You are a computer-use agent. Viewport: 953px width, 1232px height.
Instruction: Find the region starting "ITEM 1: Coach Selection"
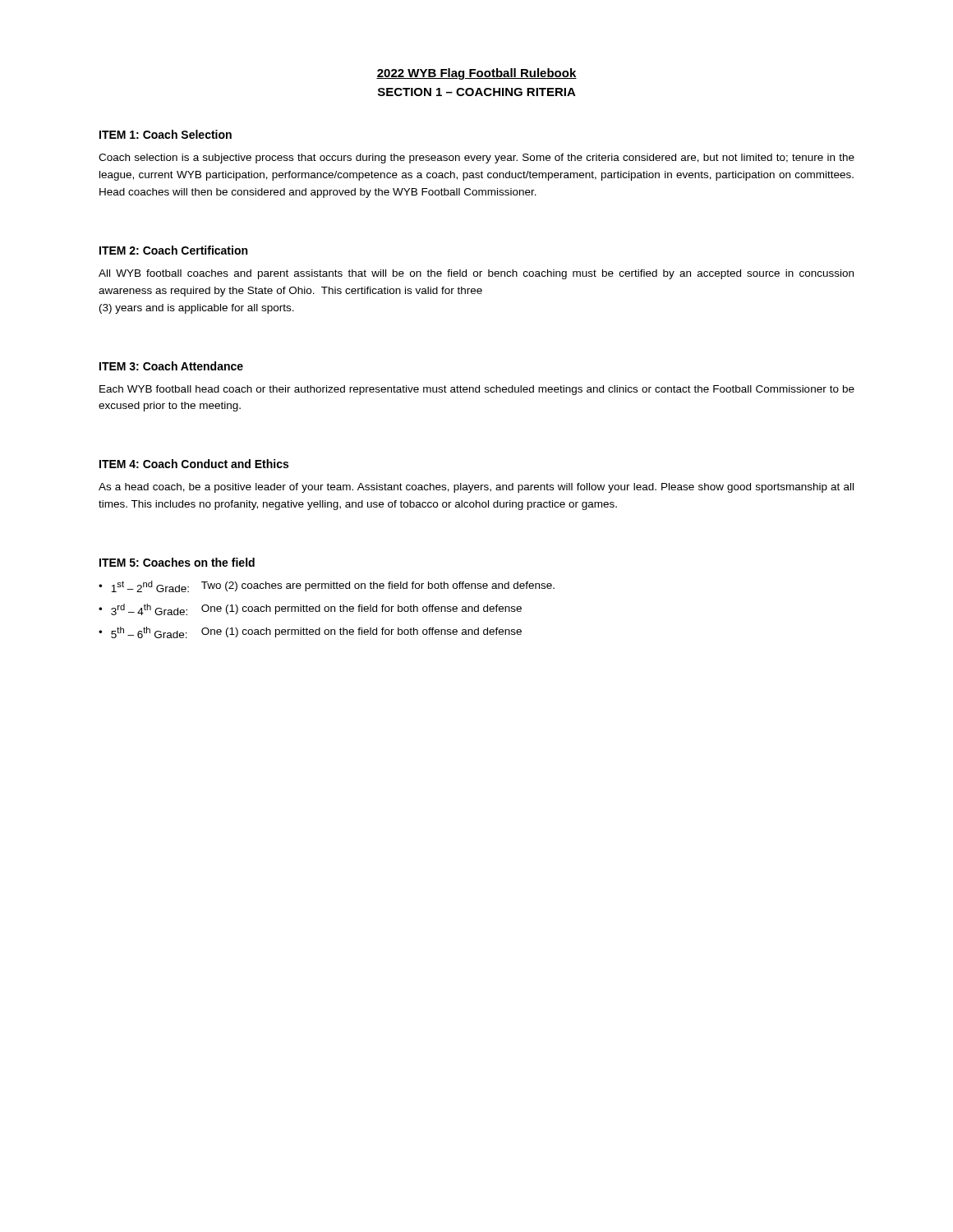[165, 135]
